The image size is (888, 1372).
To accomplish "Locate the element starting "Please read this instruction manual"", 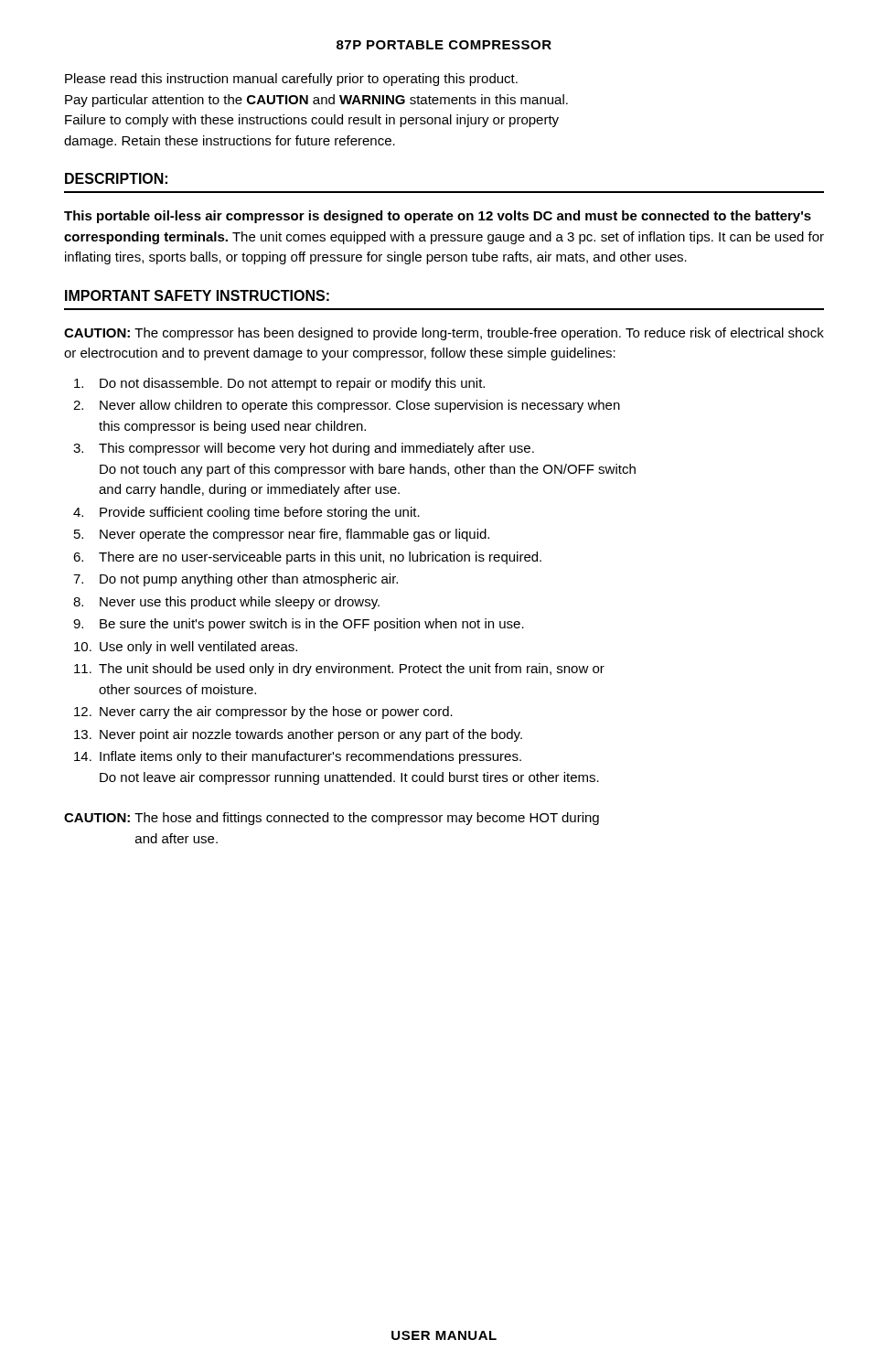I will click(x=316, y=109).
